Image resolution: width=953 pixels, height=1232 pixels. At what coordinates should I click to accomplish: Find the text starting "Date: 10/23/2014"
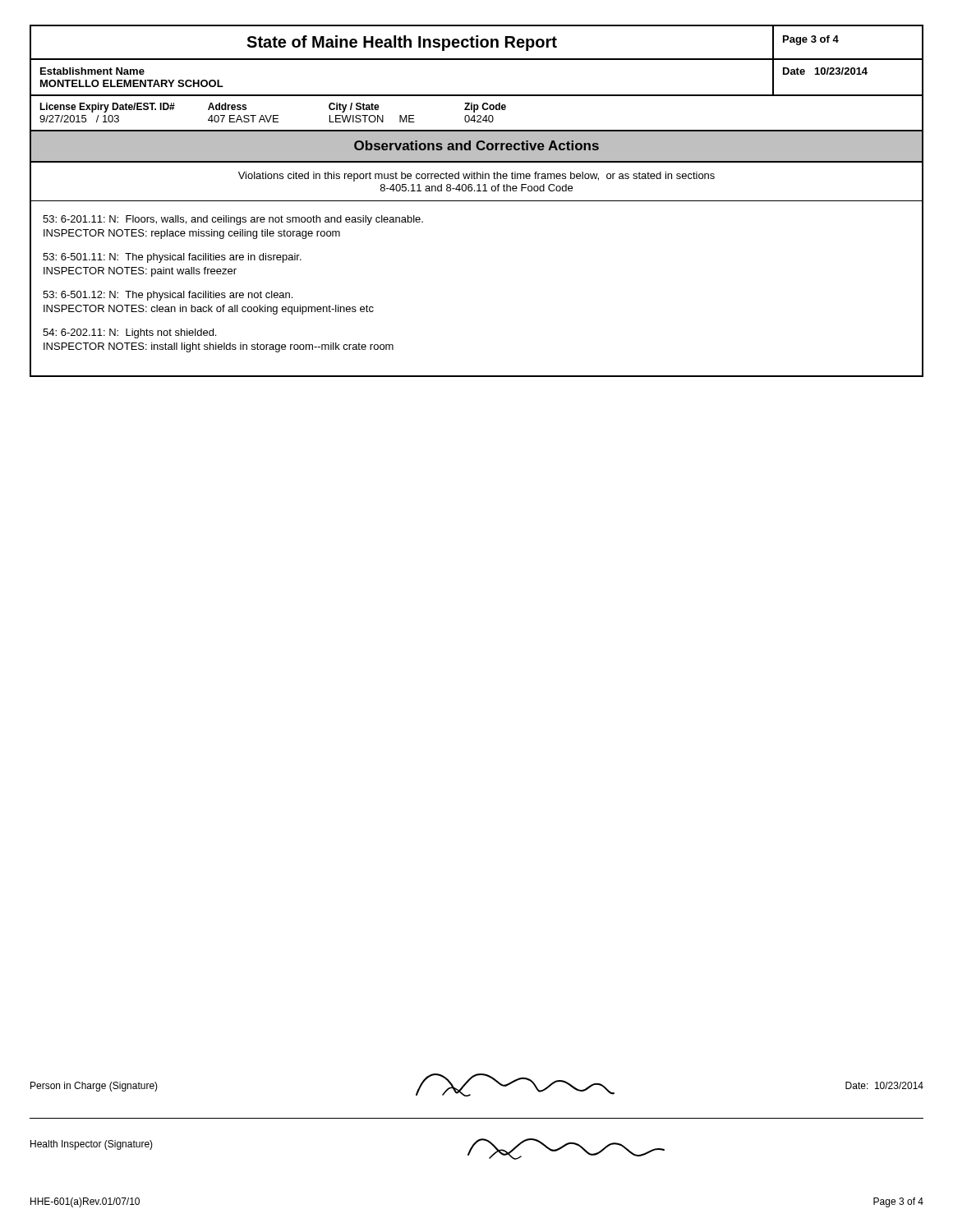[884, 1086]
